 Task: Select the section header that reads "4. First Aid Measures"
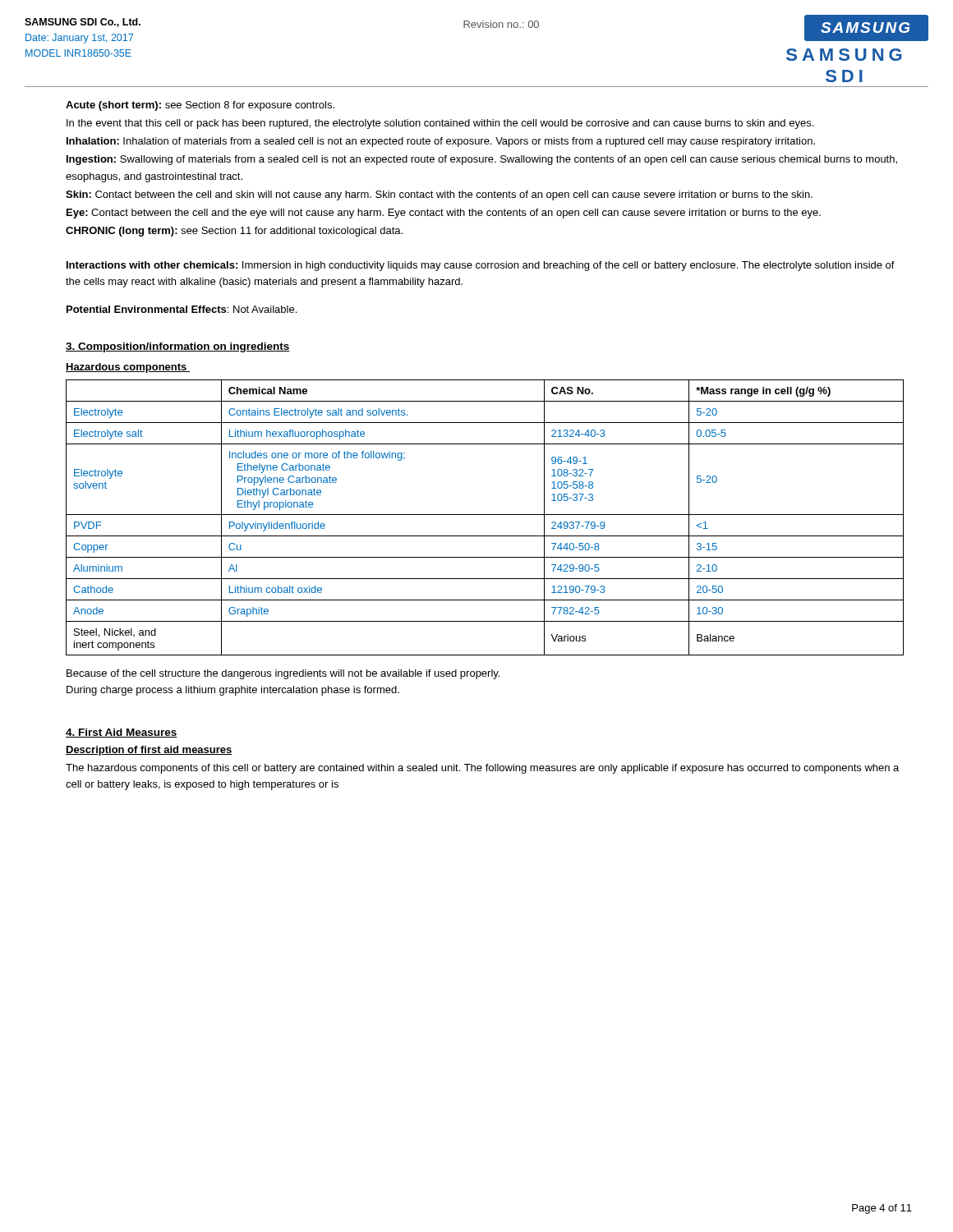(121, 732)
